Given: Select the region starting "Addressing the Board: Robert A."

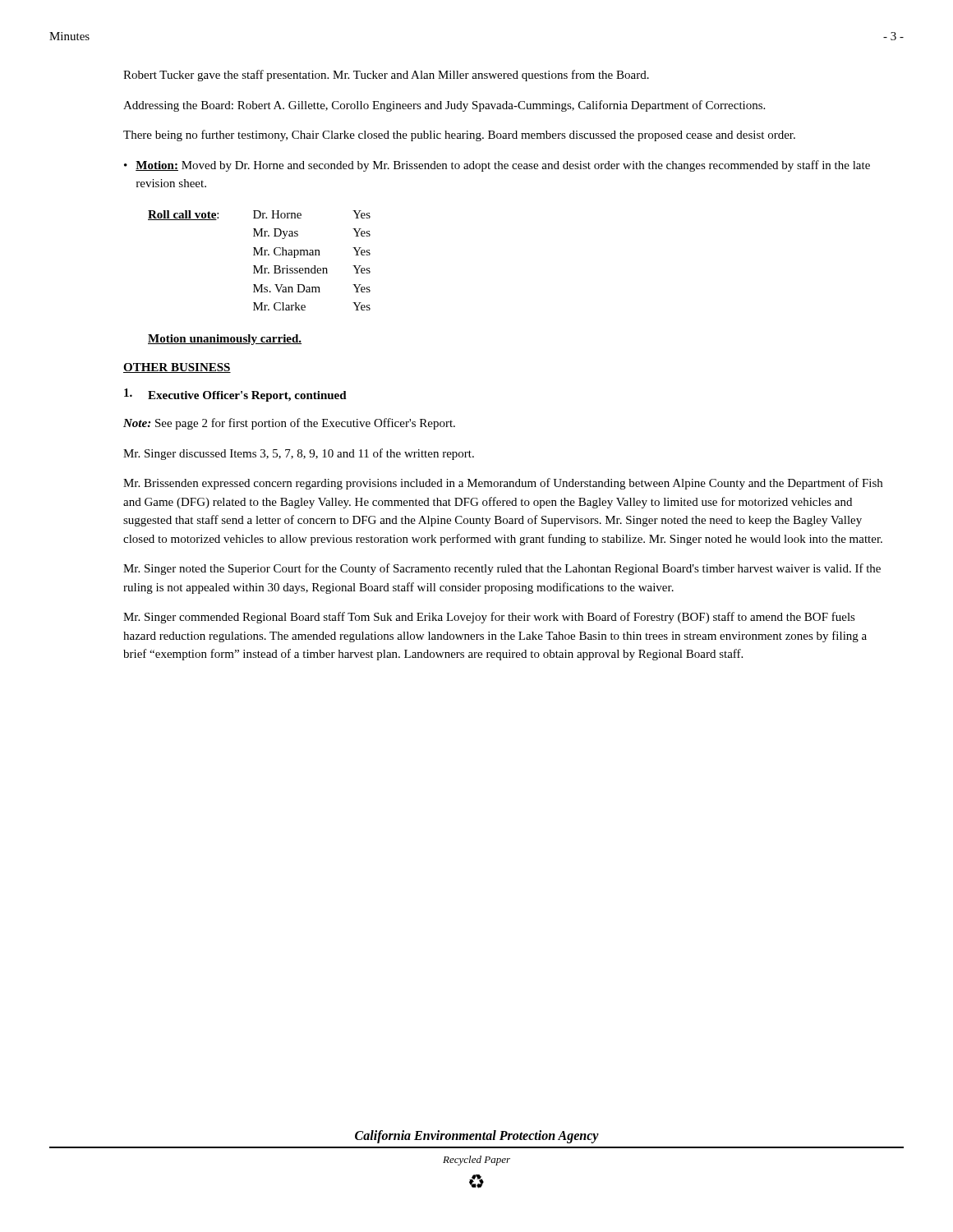Looking at the screenshot, I should [445, 105].
